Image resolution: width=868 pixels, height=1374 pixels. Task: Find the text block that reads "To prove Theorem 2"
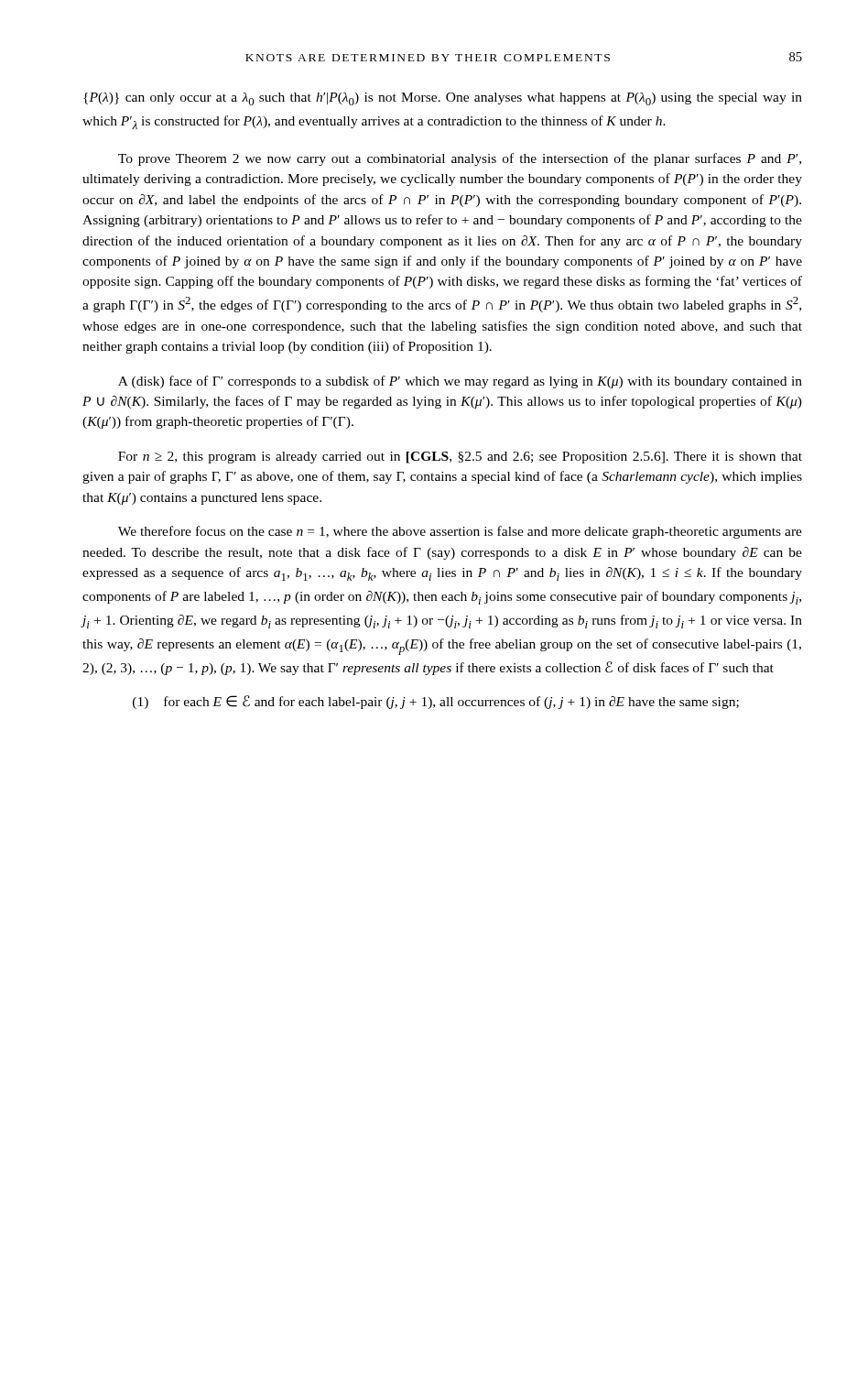tap(442, 252)
